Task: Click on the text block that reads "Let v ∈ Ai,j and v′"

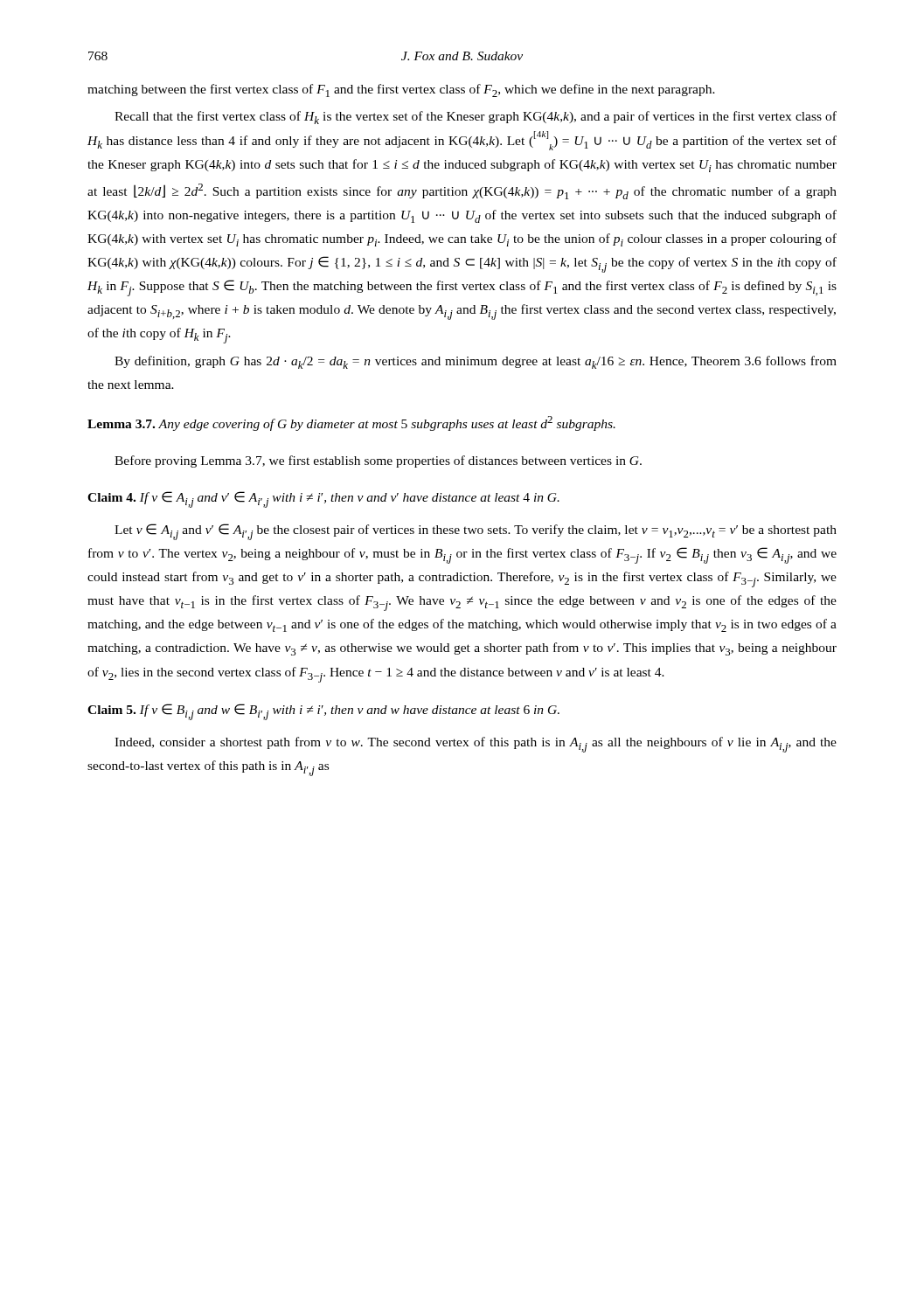Action: click(462, 602)
